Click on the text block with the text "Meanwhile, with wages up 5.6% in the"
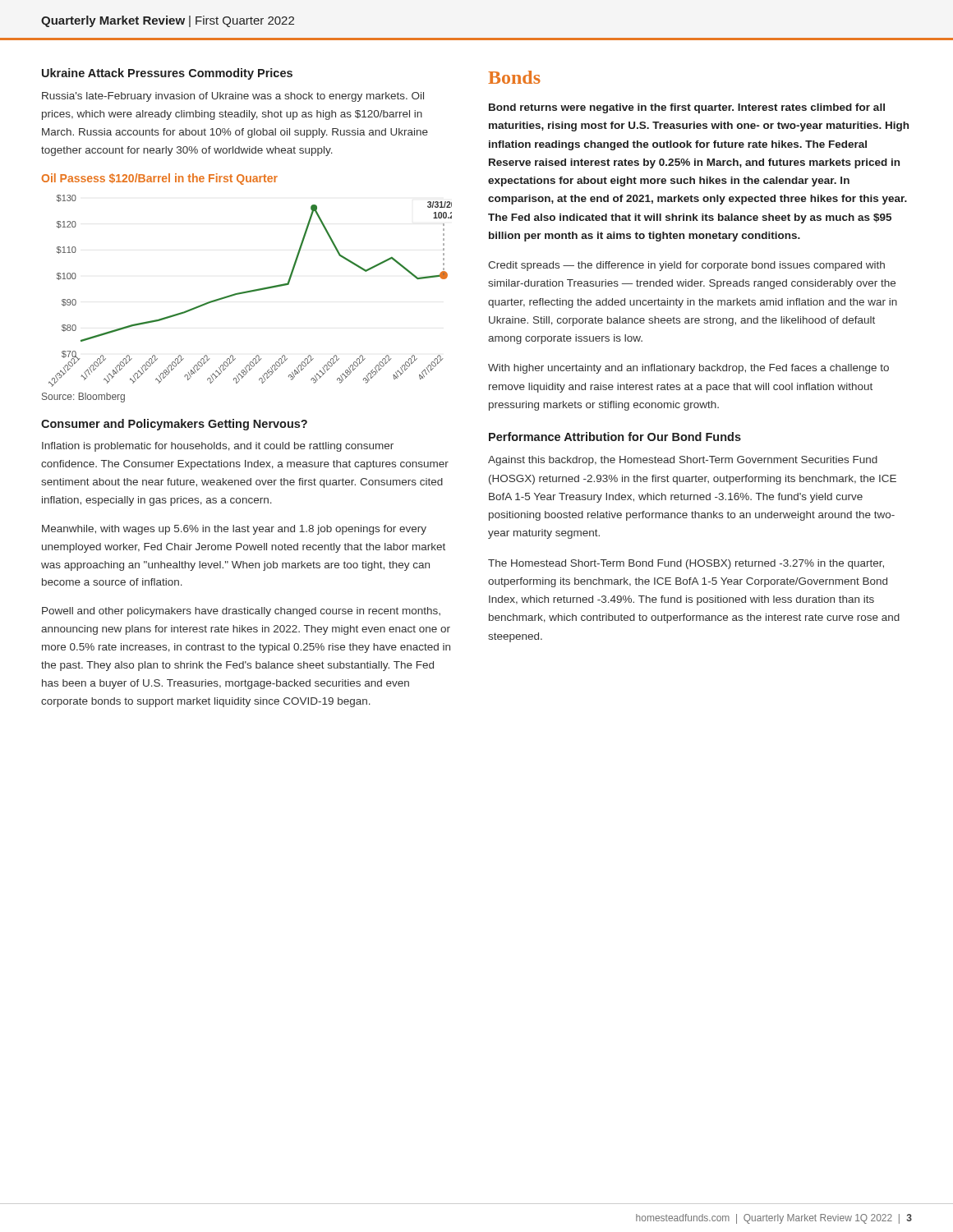 pos(243,555)
